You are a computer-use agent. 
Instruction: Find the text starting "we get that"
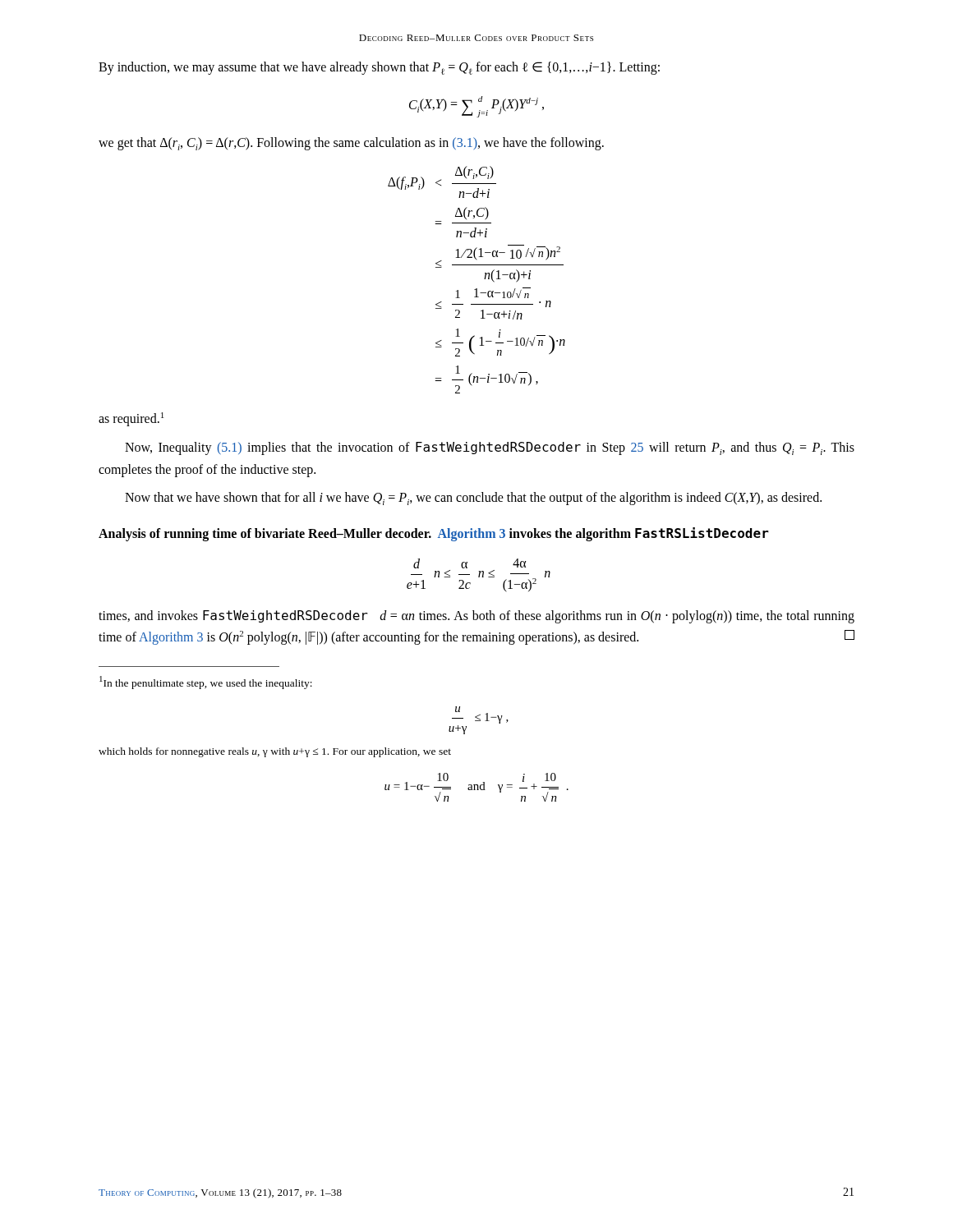[476, 144]
